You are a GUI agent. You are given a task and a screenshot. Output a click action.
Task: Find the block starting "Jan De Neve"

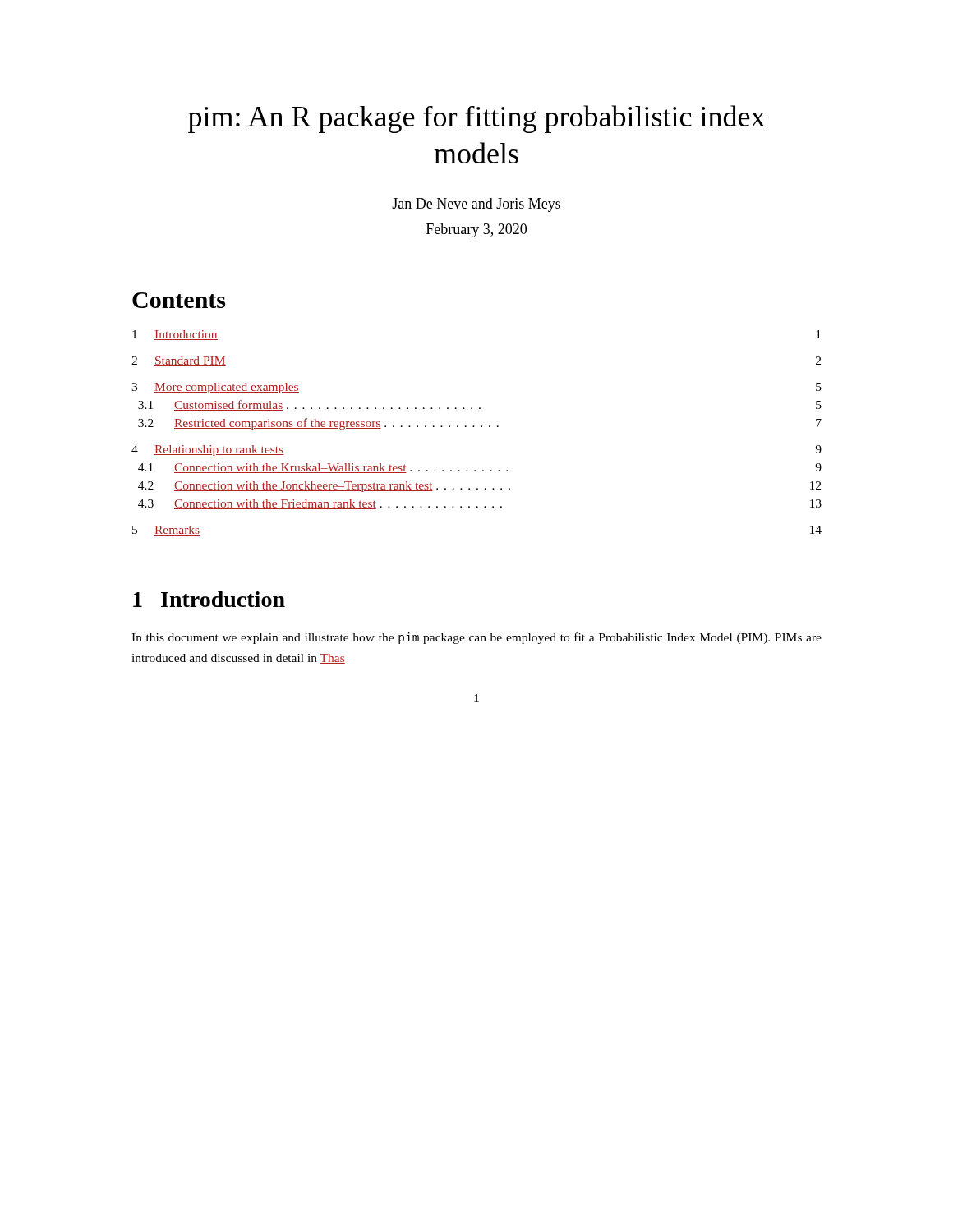(476, 204)
